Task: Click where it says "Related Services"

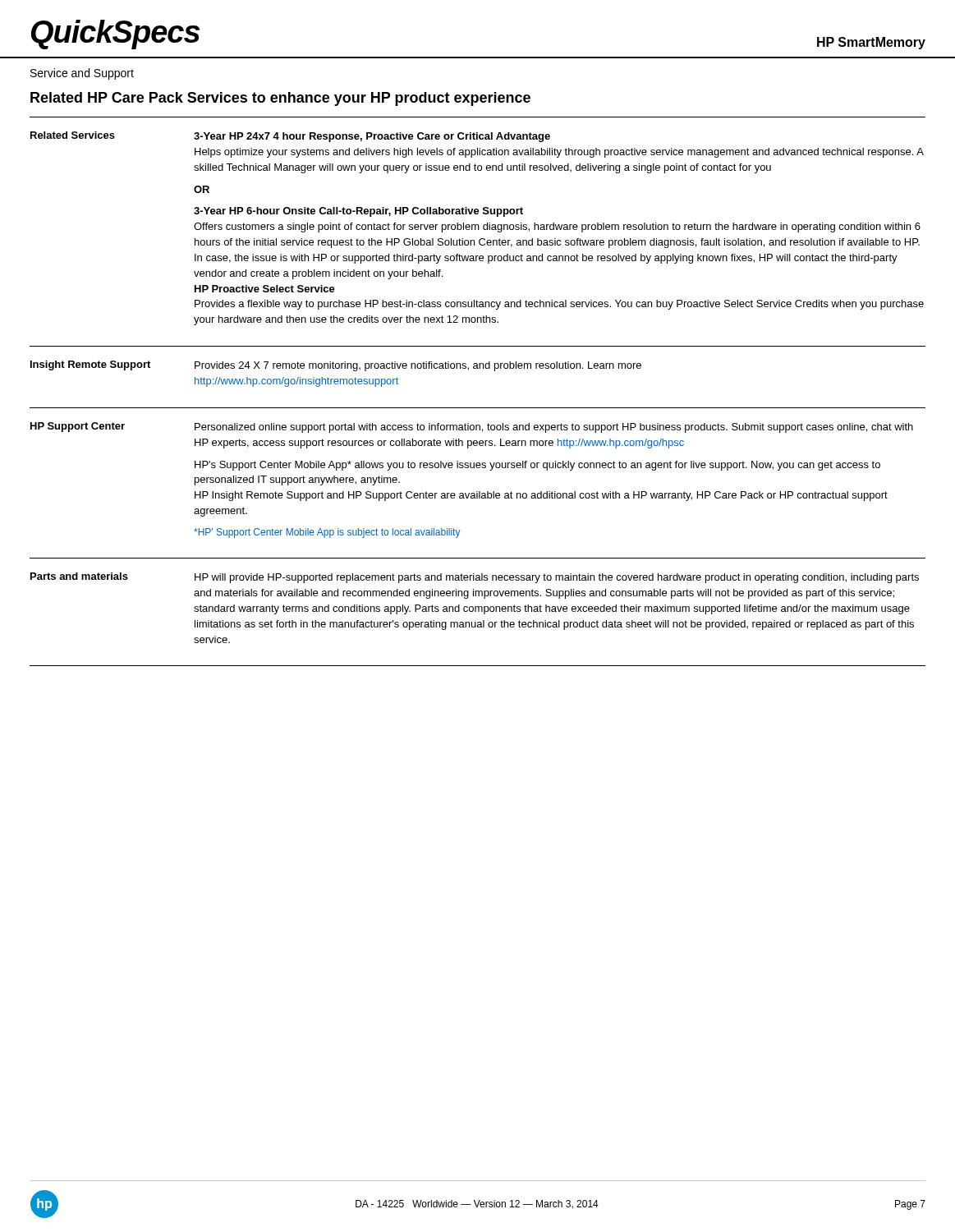Action: (72, 135)
